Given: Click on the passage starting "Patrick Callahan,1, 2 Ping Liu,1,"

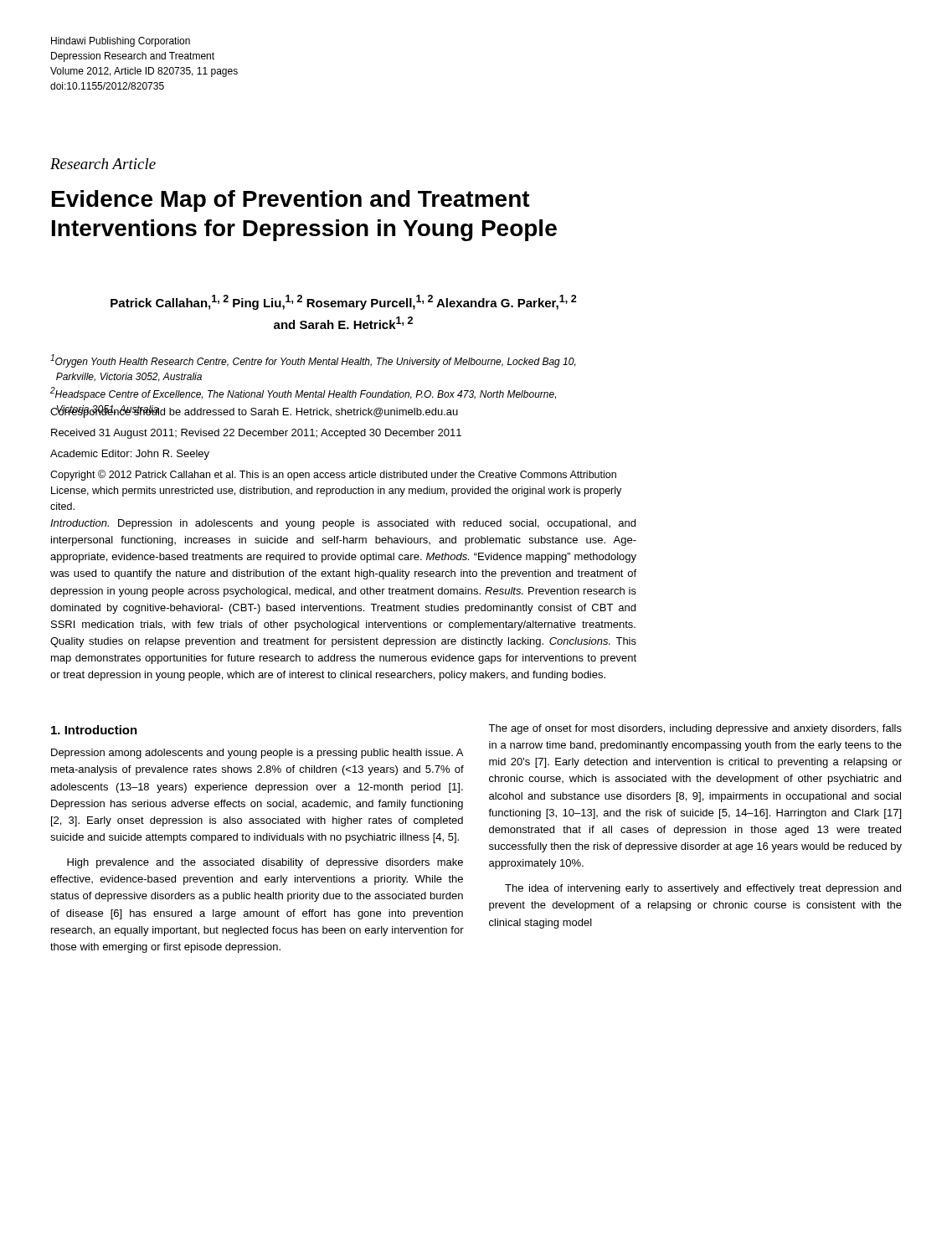Looking at the screenshot, I should [343, 312].
